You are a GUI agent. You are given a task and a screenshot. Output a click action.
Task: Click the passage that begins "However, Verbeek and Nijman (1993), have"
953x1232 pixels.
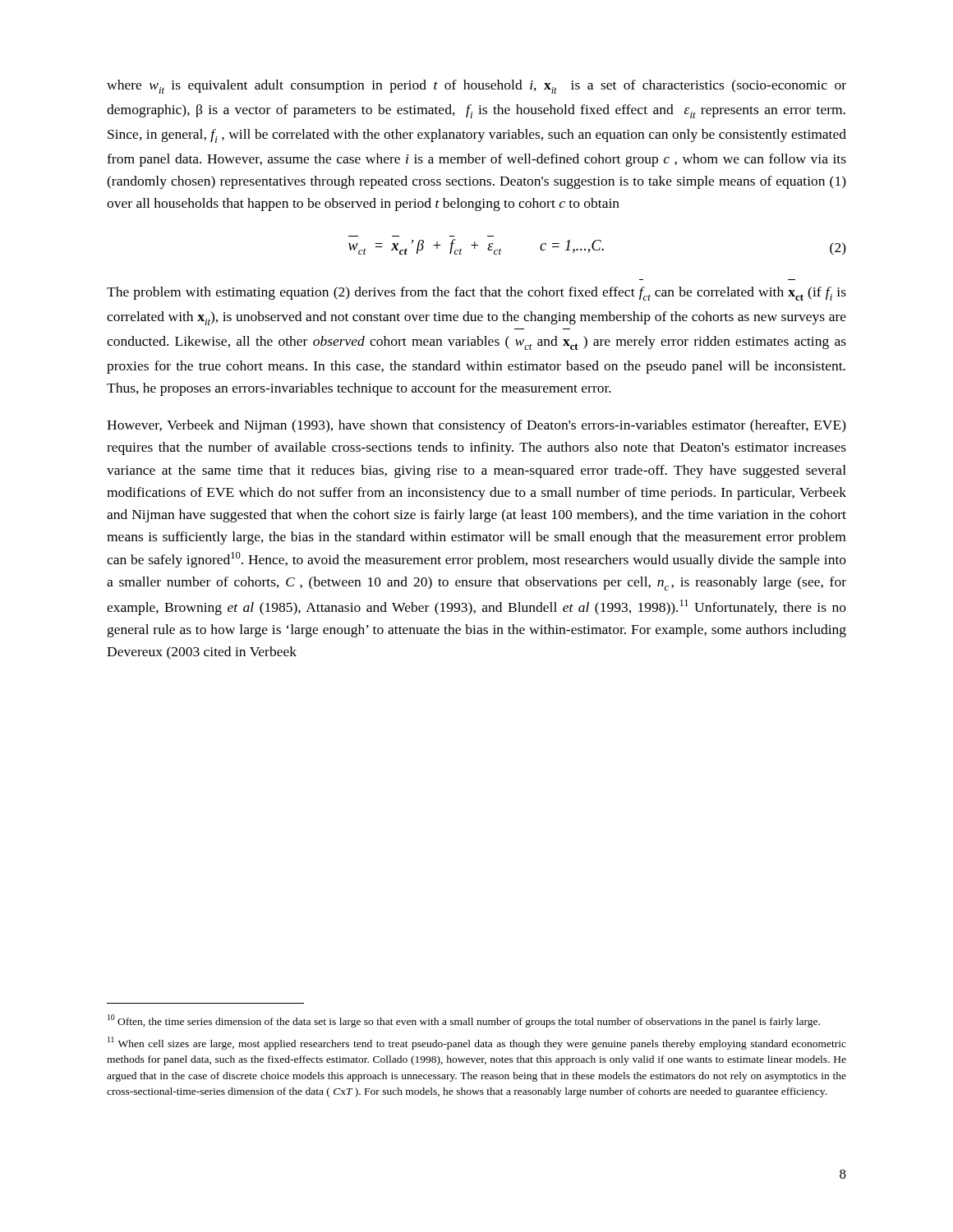476,538
